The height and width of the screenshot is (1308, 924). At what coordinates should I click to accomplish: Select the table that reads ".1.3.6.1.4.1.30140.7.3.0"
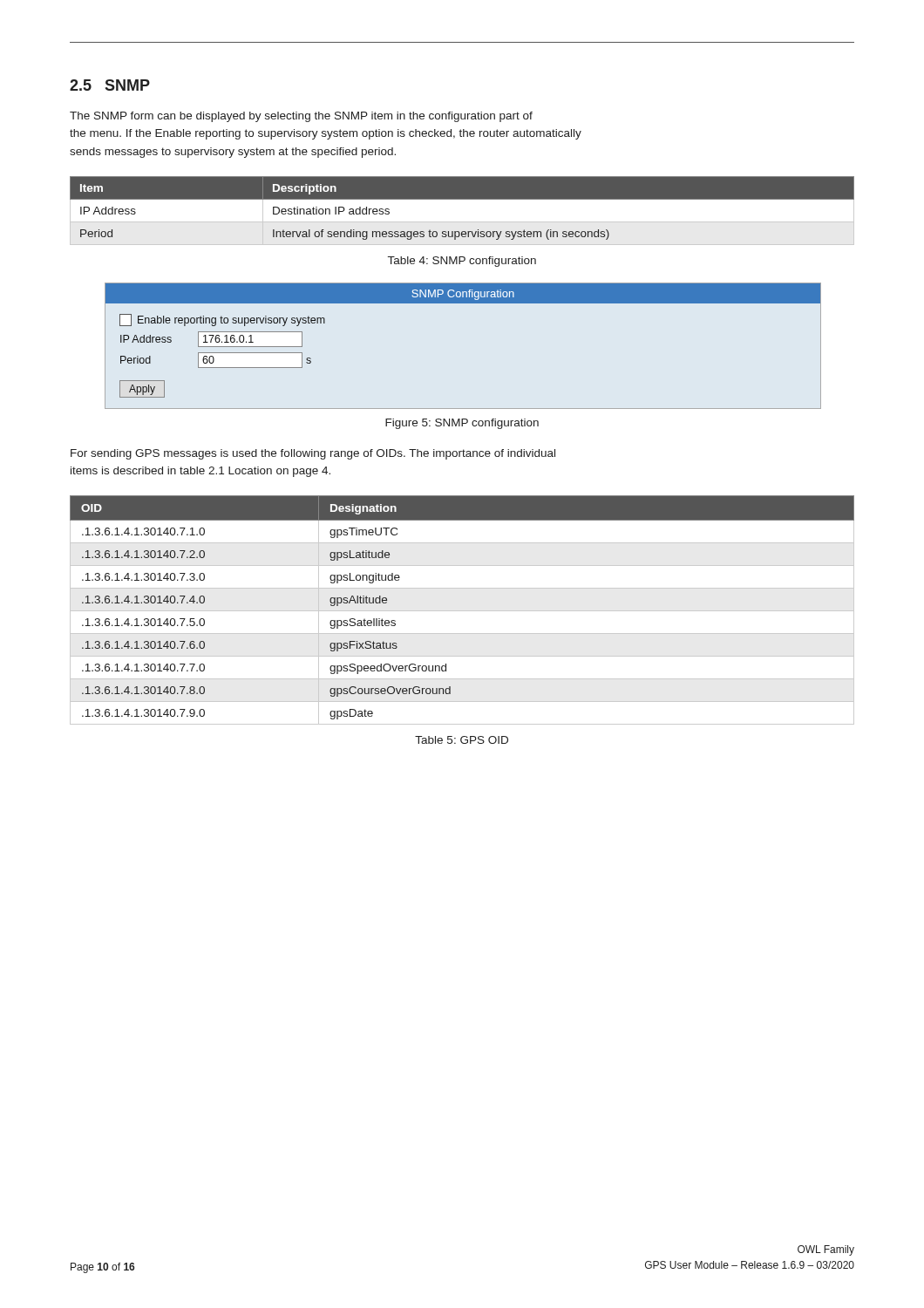[x=462, y=610]
